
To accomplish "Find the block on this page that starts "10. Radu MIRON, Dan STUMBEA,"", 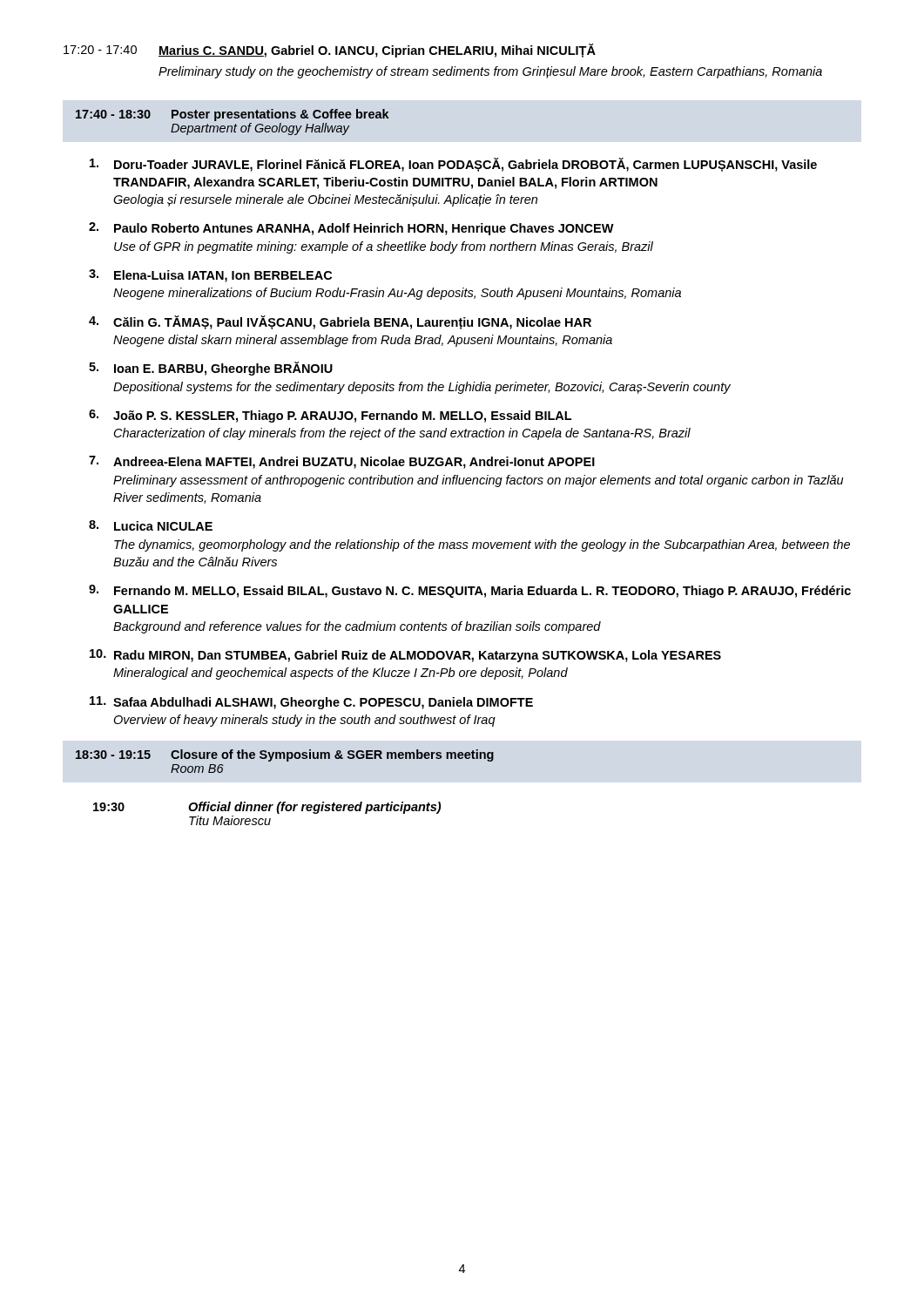I will point(475,664).
